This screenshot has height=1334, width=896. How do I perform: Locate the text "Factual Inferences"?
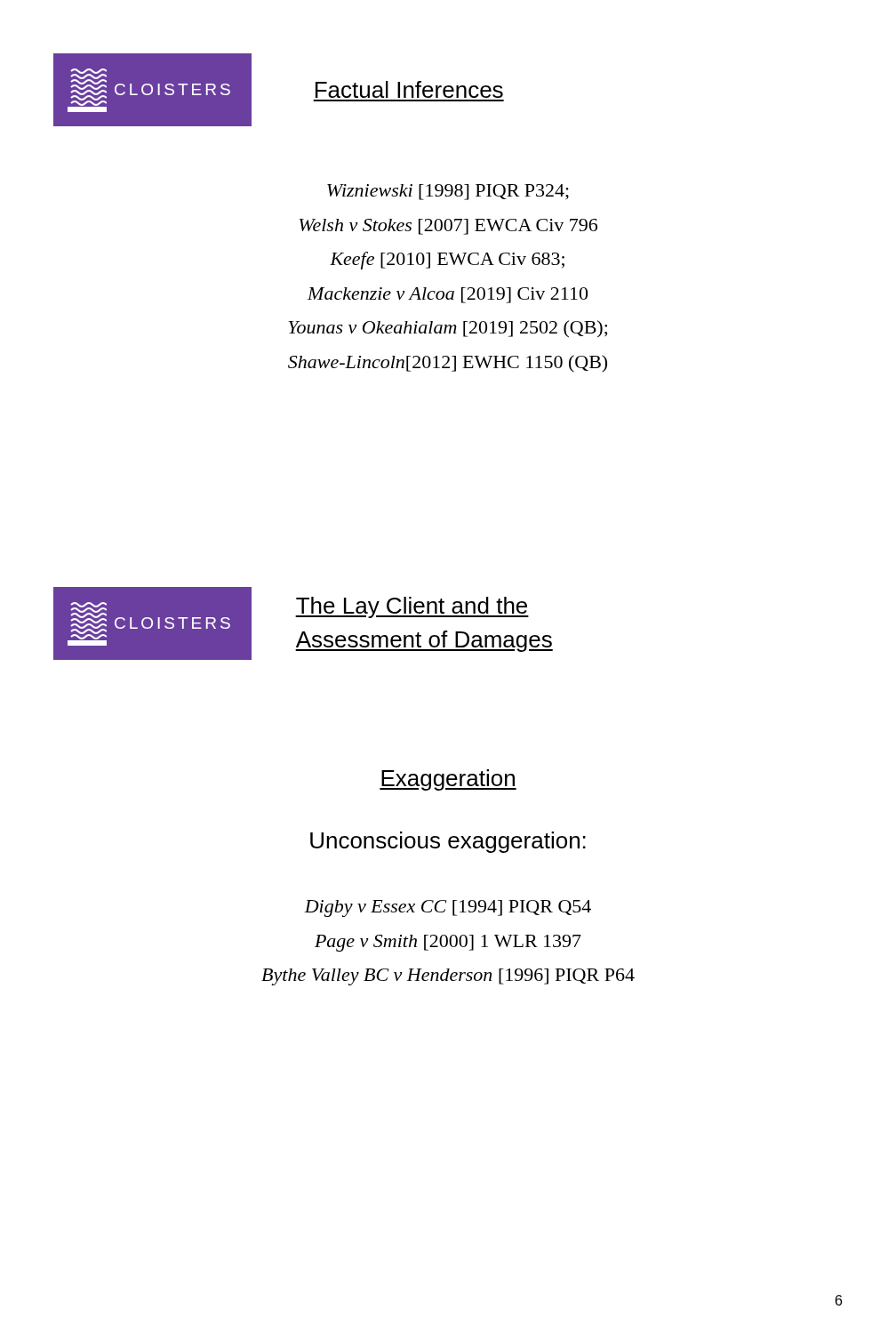coord(409,89)
